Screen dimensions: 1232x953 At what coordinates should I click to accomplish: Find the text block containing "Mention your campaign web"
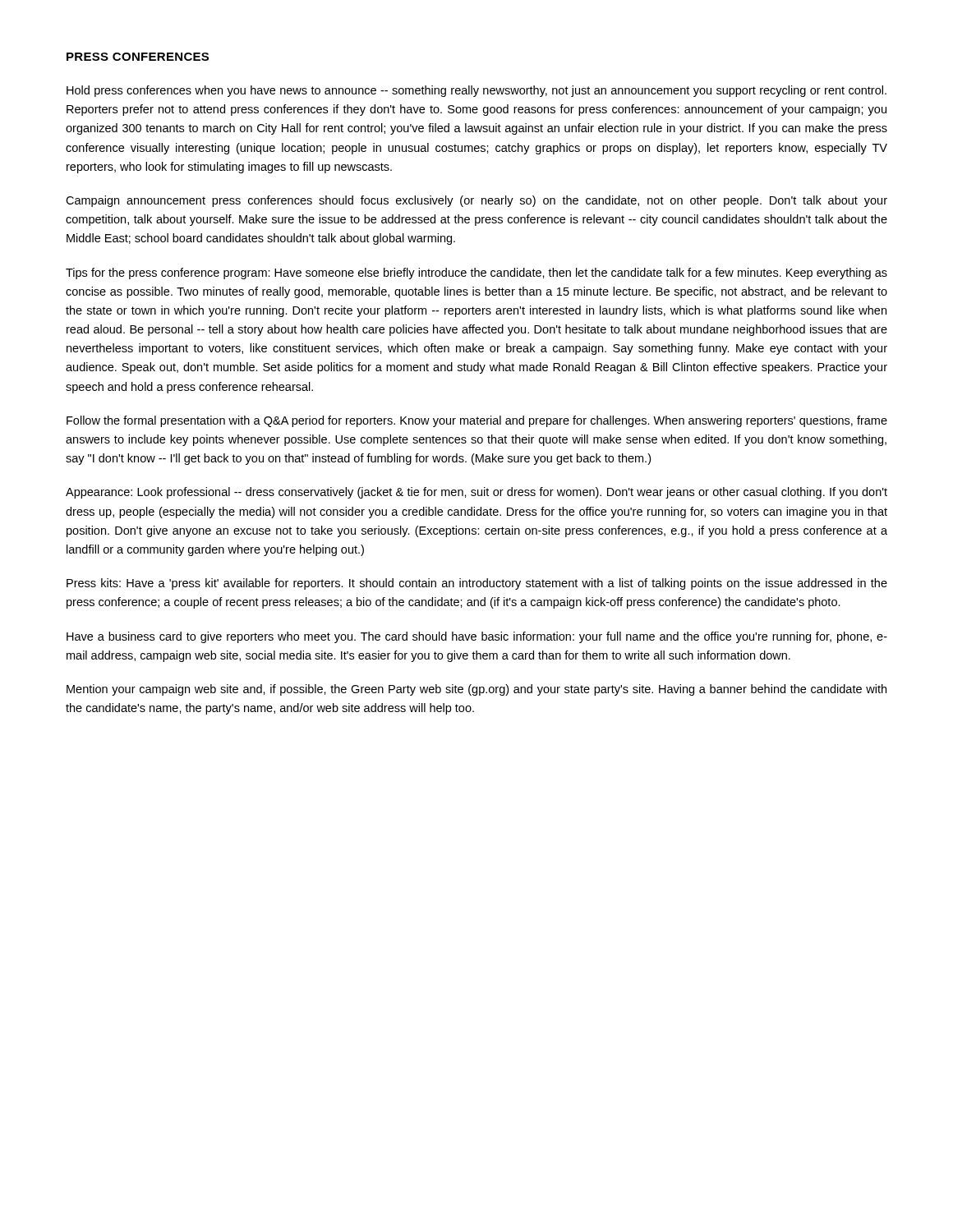point(476,698)
